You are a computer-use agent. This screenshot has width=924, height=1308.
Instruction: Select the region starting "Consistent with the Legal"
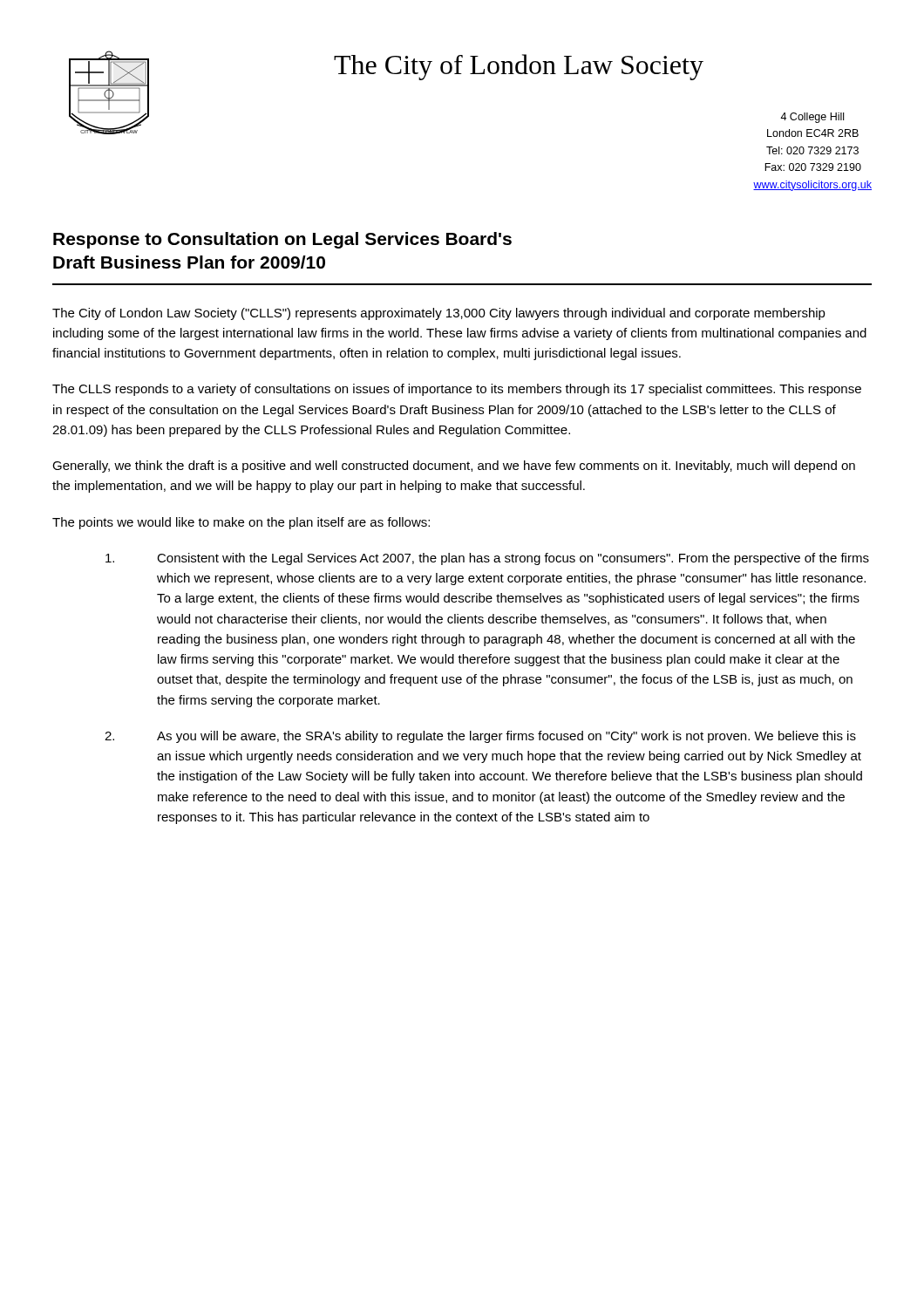point(462,629)
